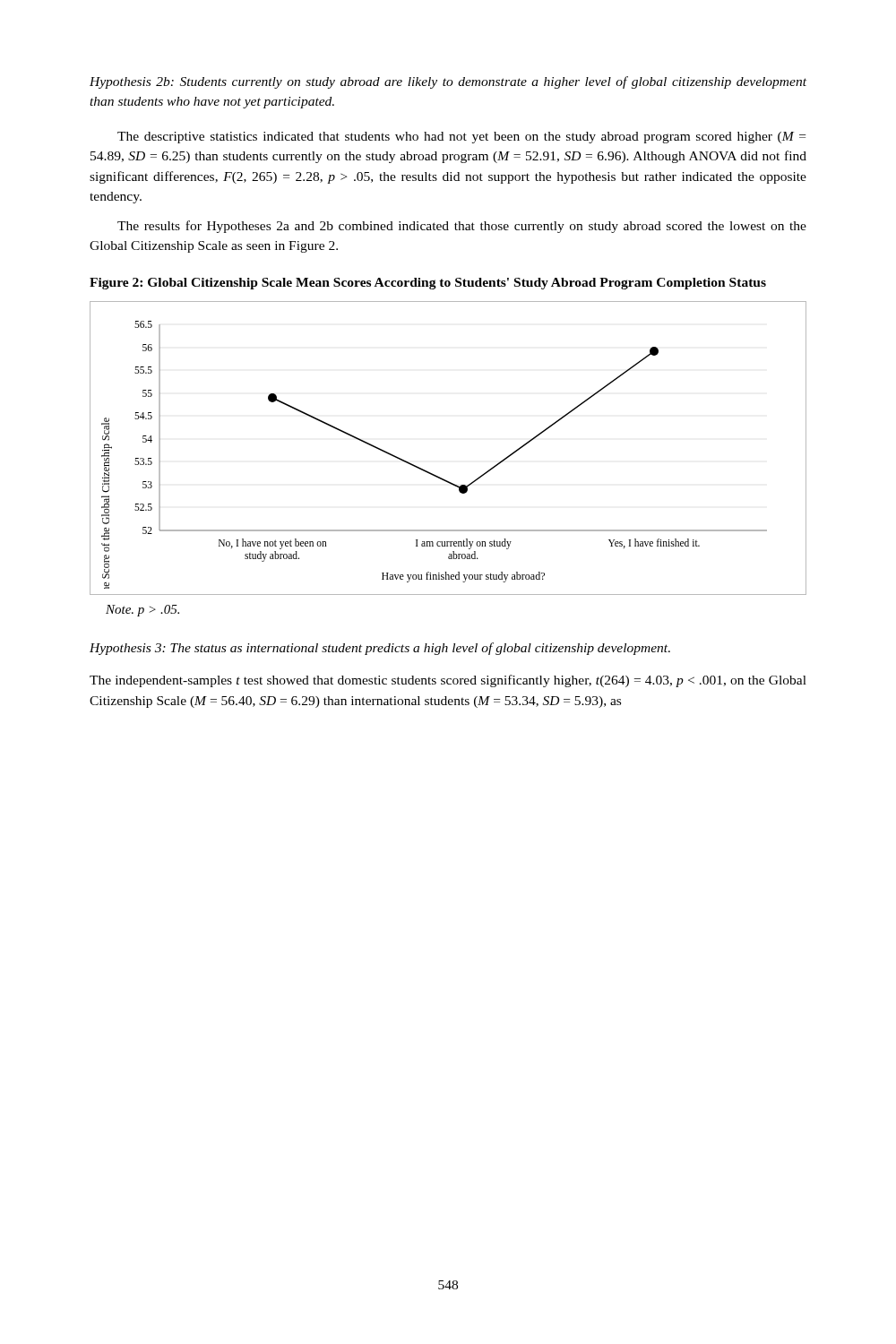Point to the block beginning "The independent-samples t test showed that"
Screen dimensions: 1344x896
pyautogui.click(x=448, y=690)
